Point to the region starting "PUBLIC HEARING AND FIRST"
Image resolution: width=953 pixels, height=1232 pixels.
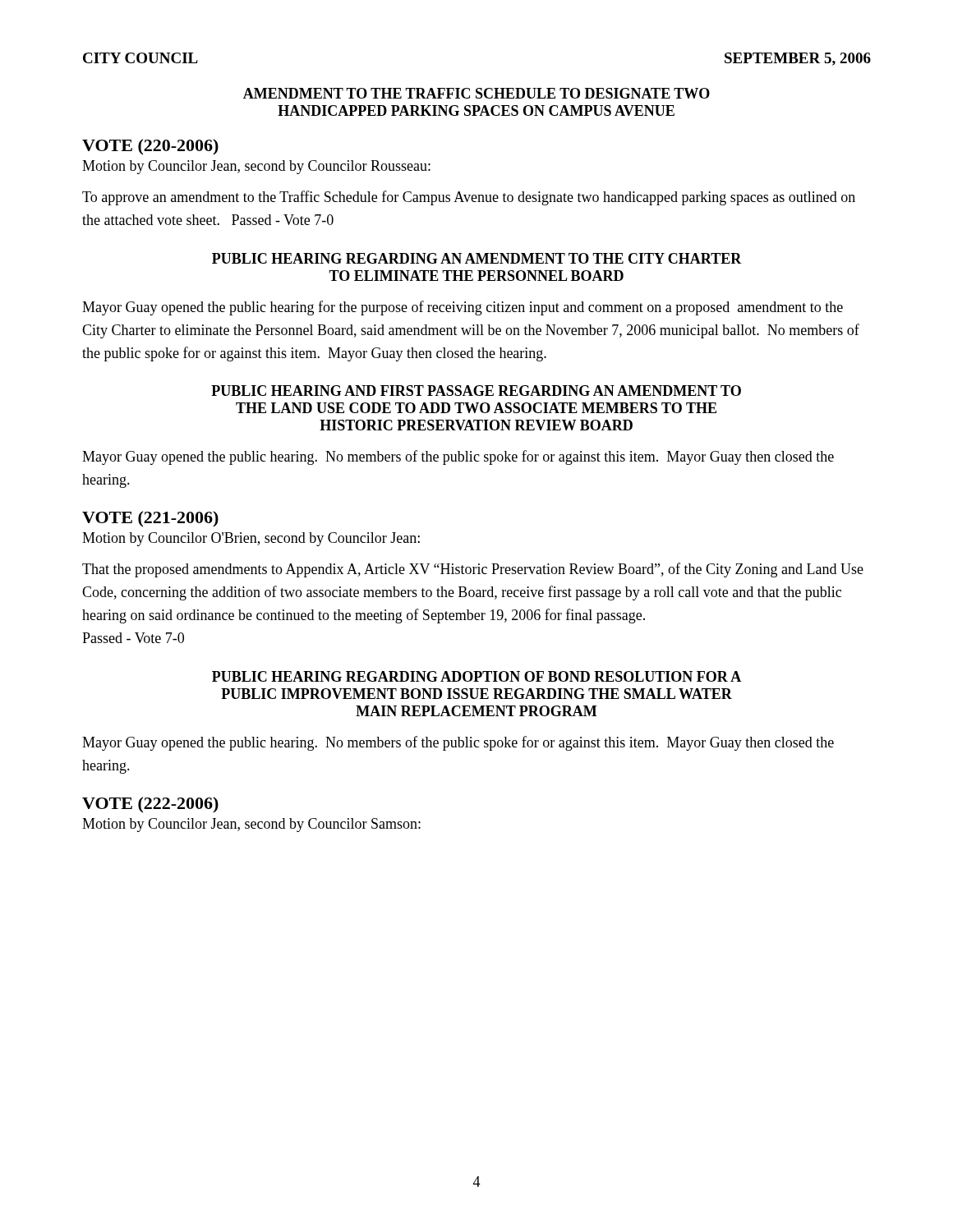476,409
